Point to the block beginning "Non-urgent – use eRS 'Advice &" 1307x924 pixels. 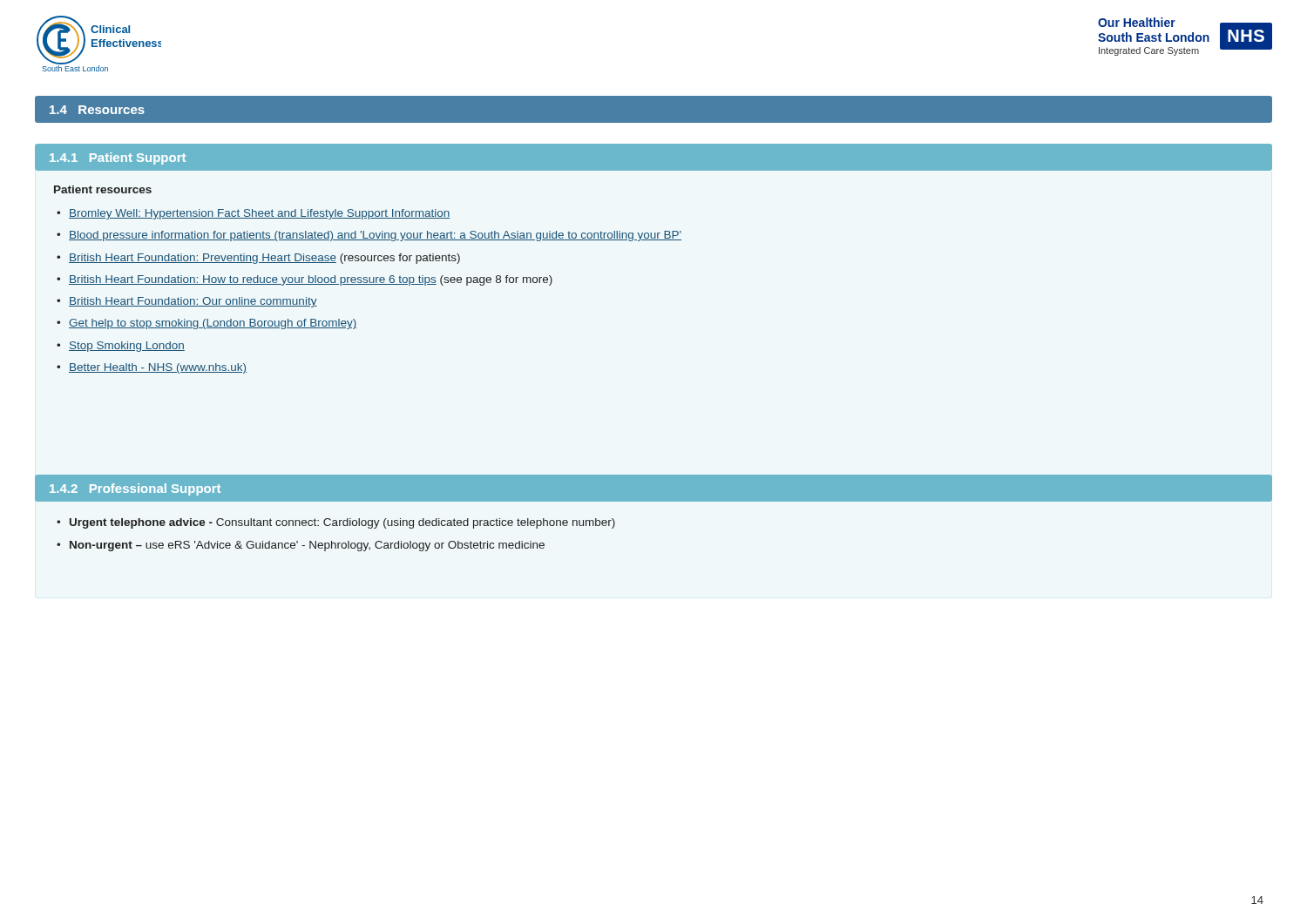(307, 545)
